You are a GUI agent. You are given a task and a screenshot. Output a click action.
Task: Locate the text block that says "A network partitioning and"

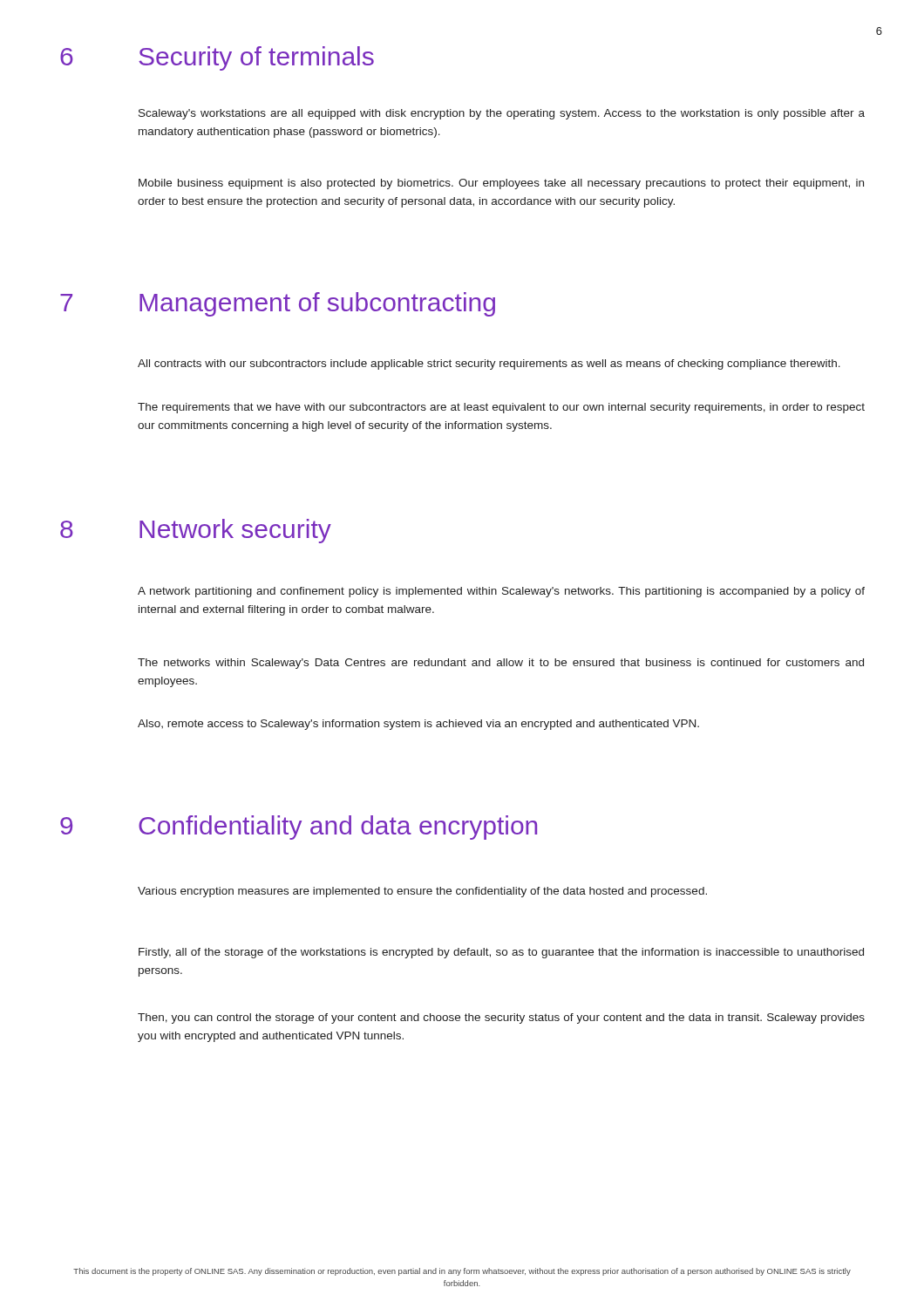click(x=501, y=600)
